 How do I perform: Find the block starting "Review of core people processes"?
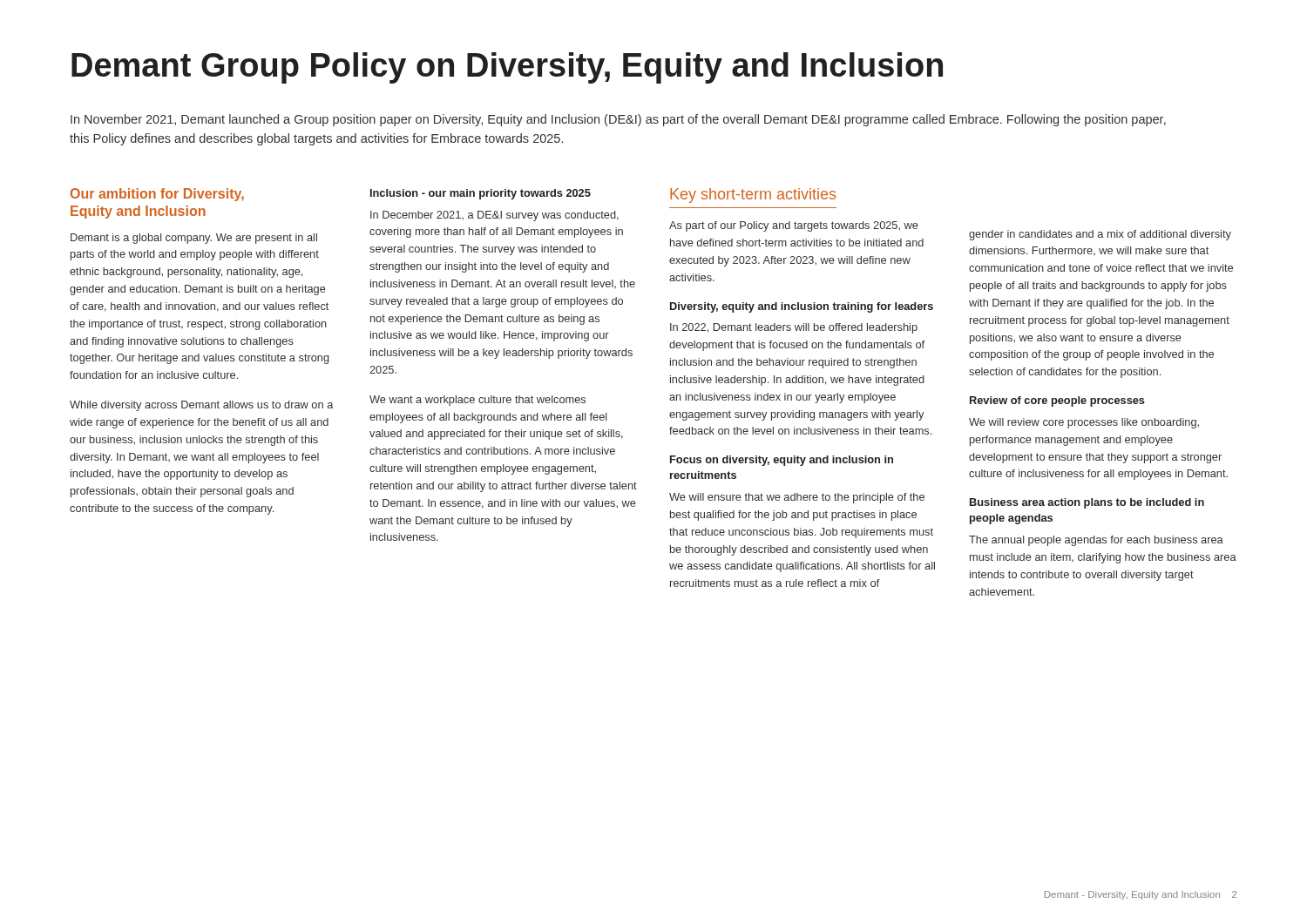coord(1103,401)
